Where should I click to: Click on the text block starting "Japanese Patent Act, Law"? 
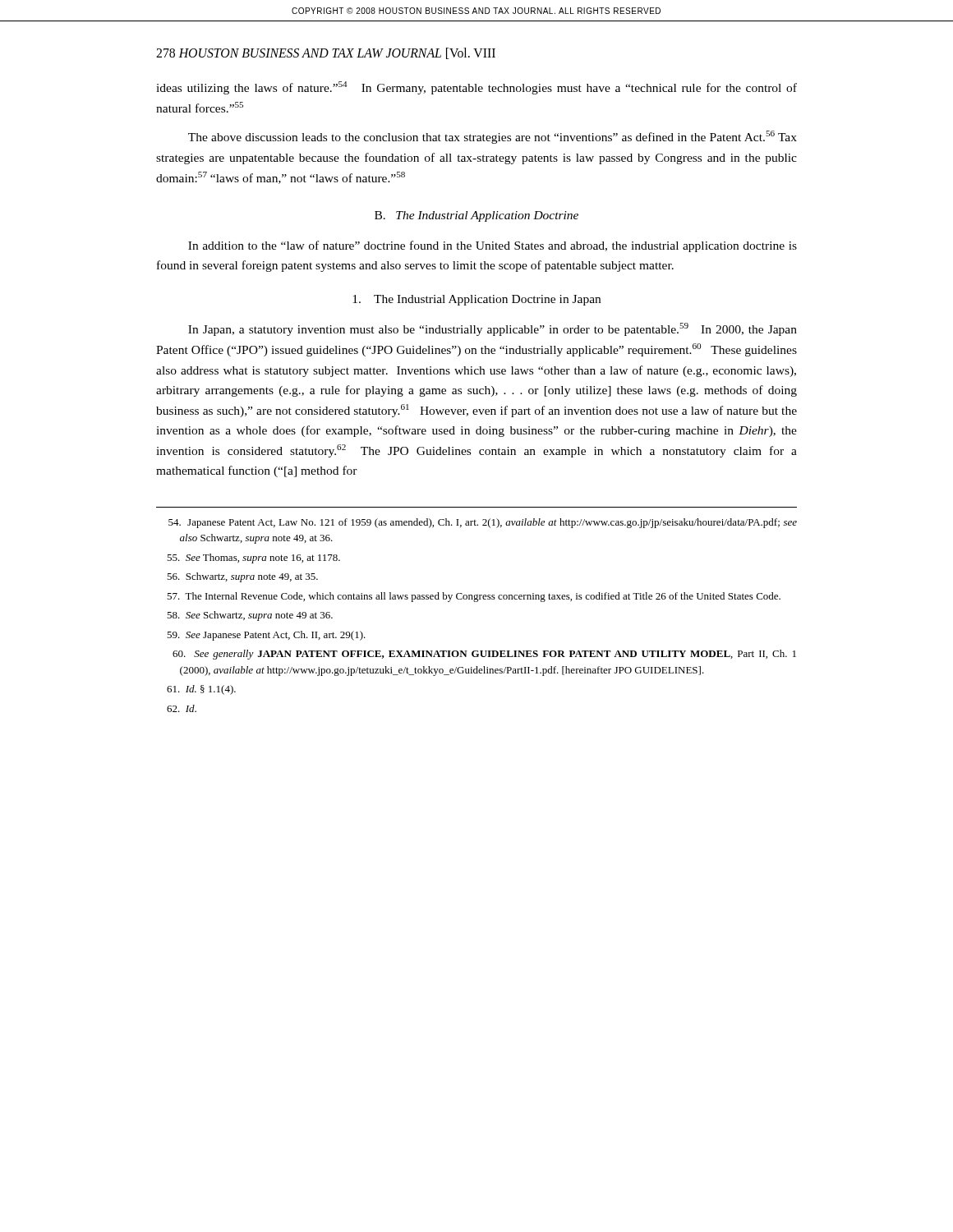click(x=476, y=530)
